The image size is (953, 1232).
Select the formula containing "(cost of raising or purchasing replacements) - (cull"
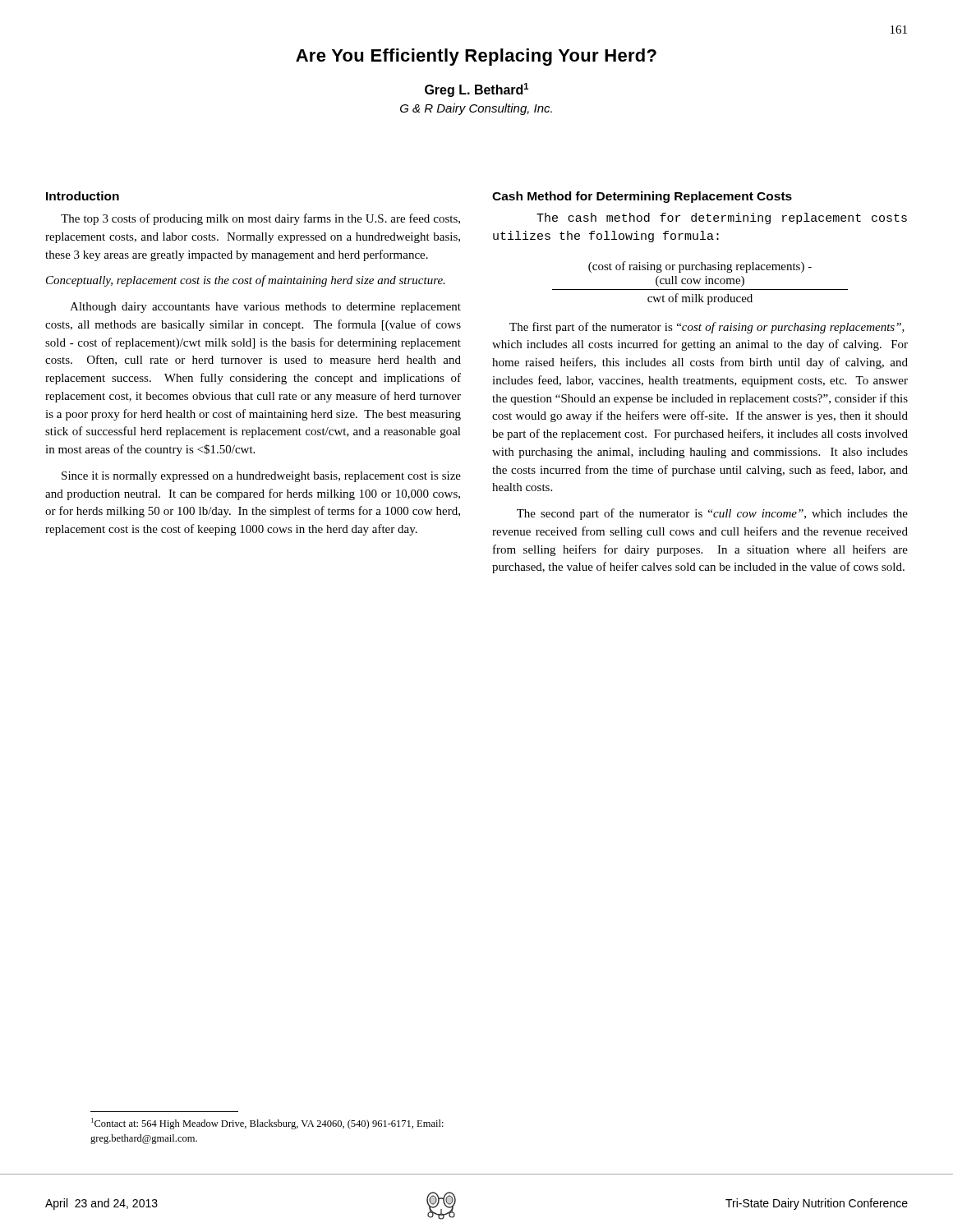pyautogui.click(x=700, y=282)
